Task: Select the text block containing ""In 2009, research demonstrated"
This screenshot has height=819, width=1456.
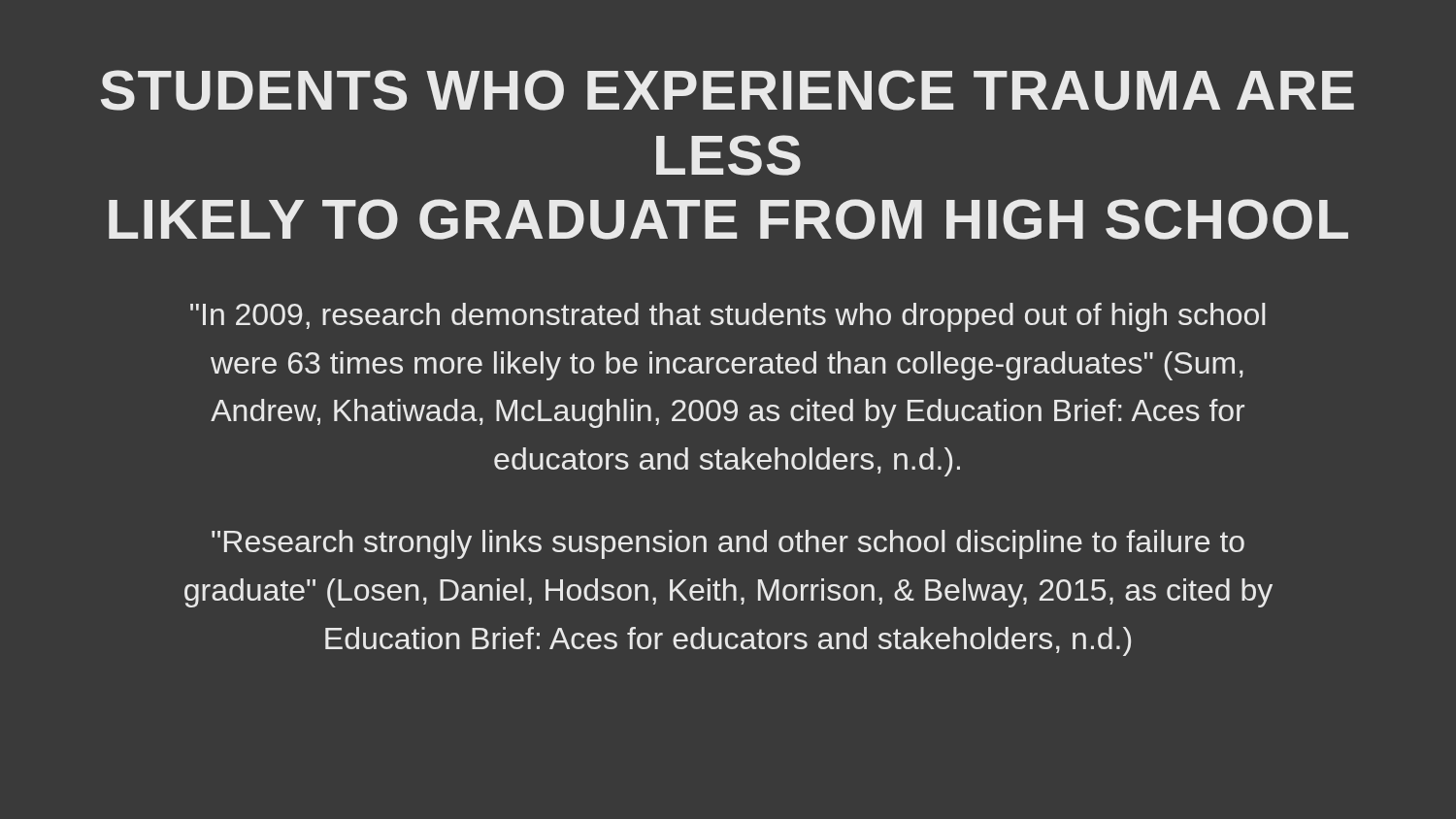Action: coord(728,387)
